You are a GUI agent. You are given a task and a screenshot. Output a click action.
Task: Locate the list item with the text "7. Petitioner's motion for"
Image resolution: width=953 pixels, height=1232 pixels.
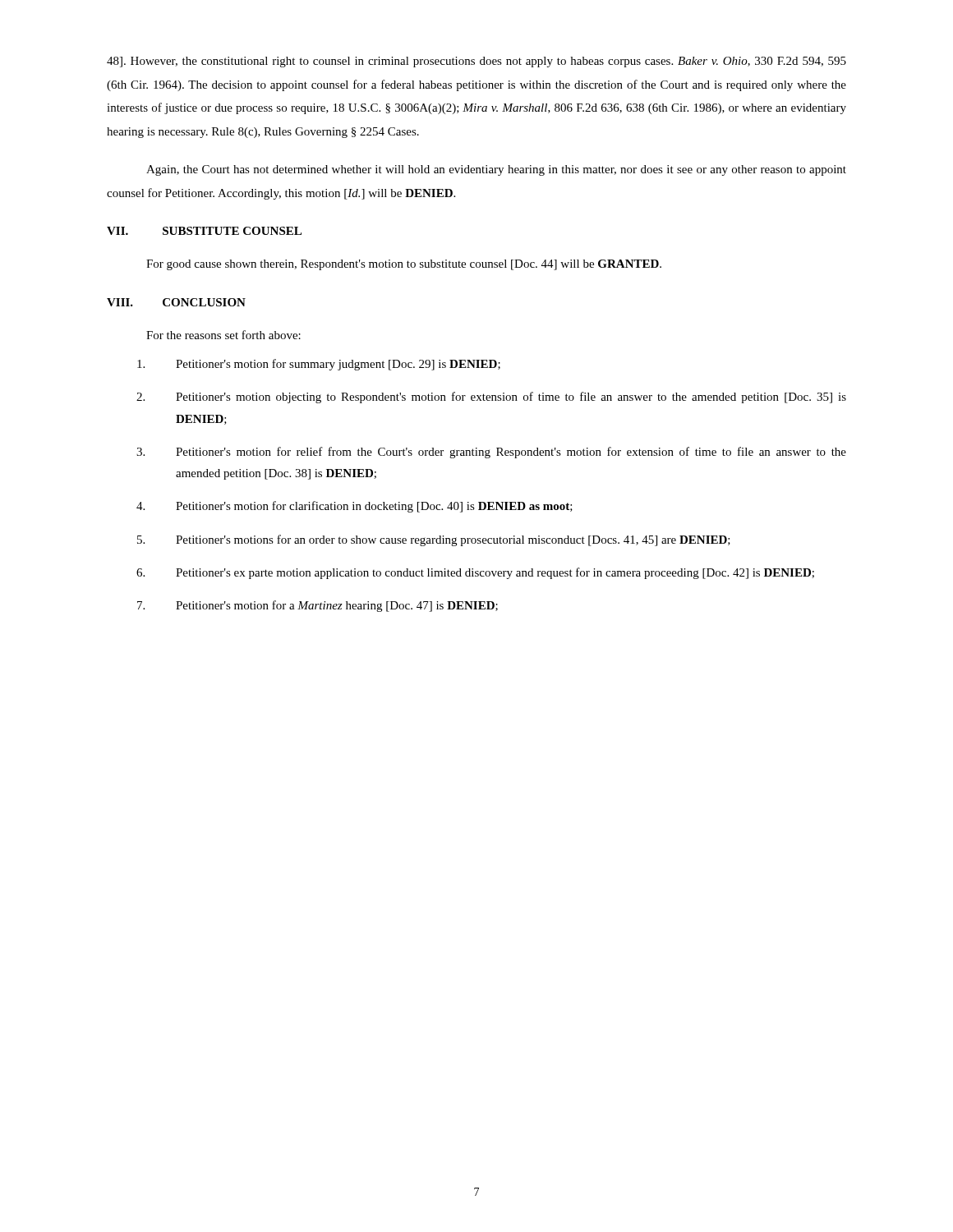coord(476,605)
